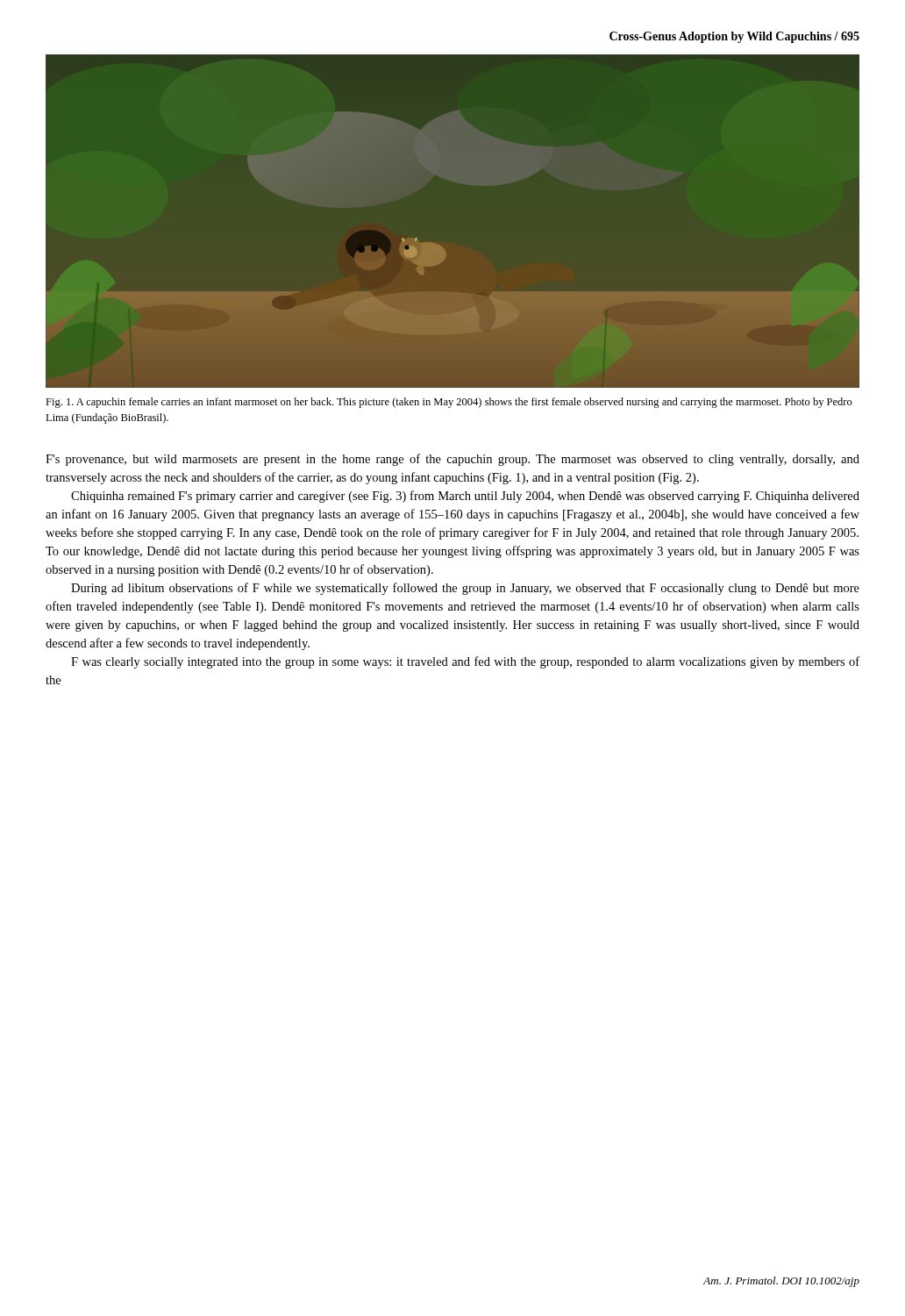Locate the text starting "F was clearly socially integrated"

[x=452, y=671]
